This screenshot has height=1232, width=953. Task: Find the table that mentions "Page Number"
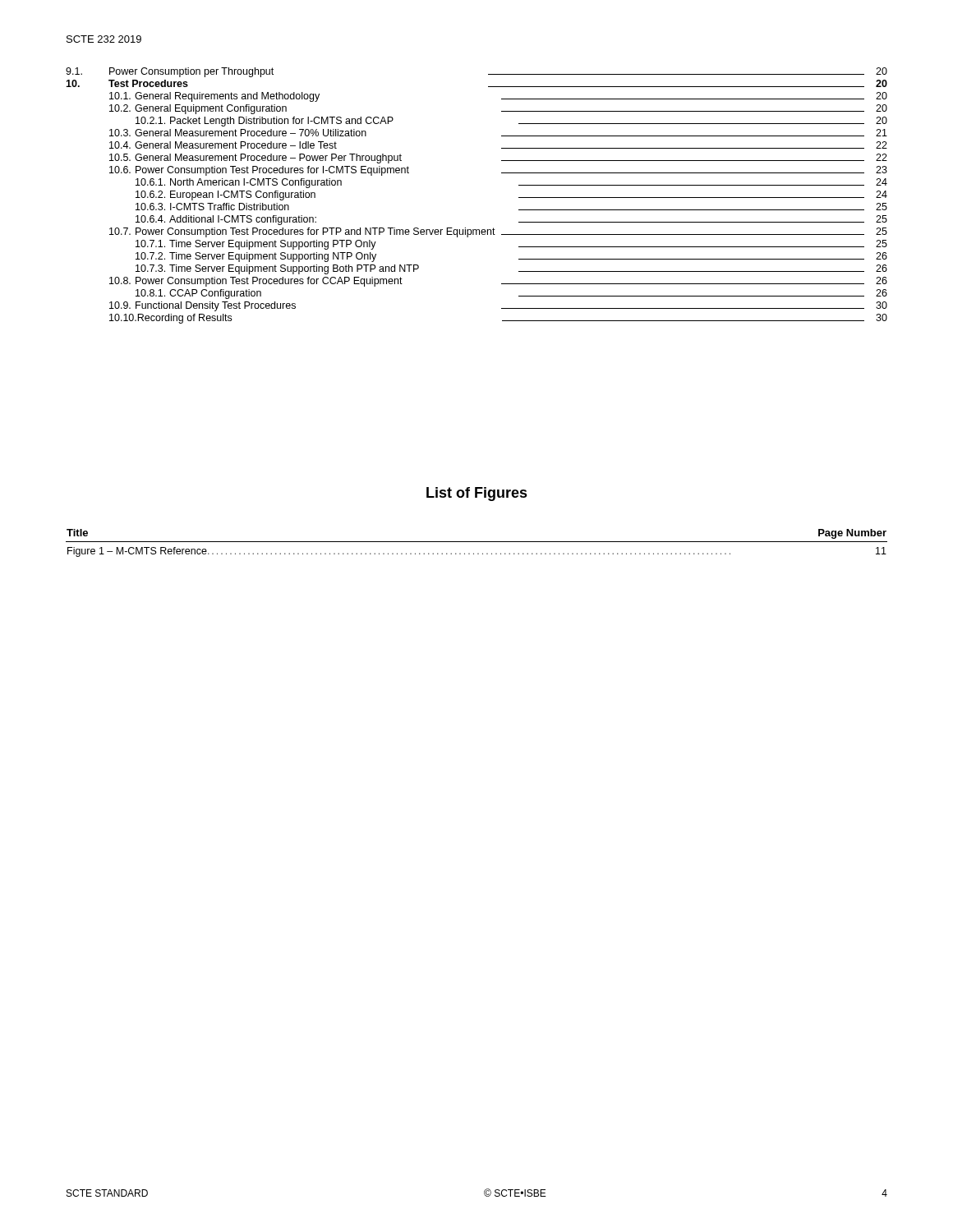pos(476,542)
